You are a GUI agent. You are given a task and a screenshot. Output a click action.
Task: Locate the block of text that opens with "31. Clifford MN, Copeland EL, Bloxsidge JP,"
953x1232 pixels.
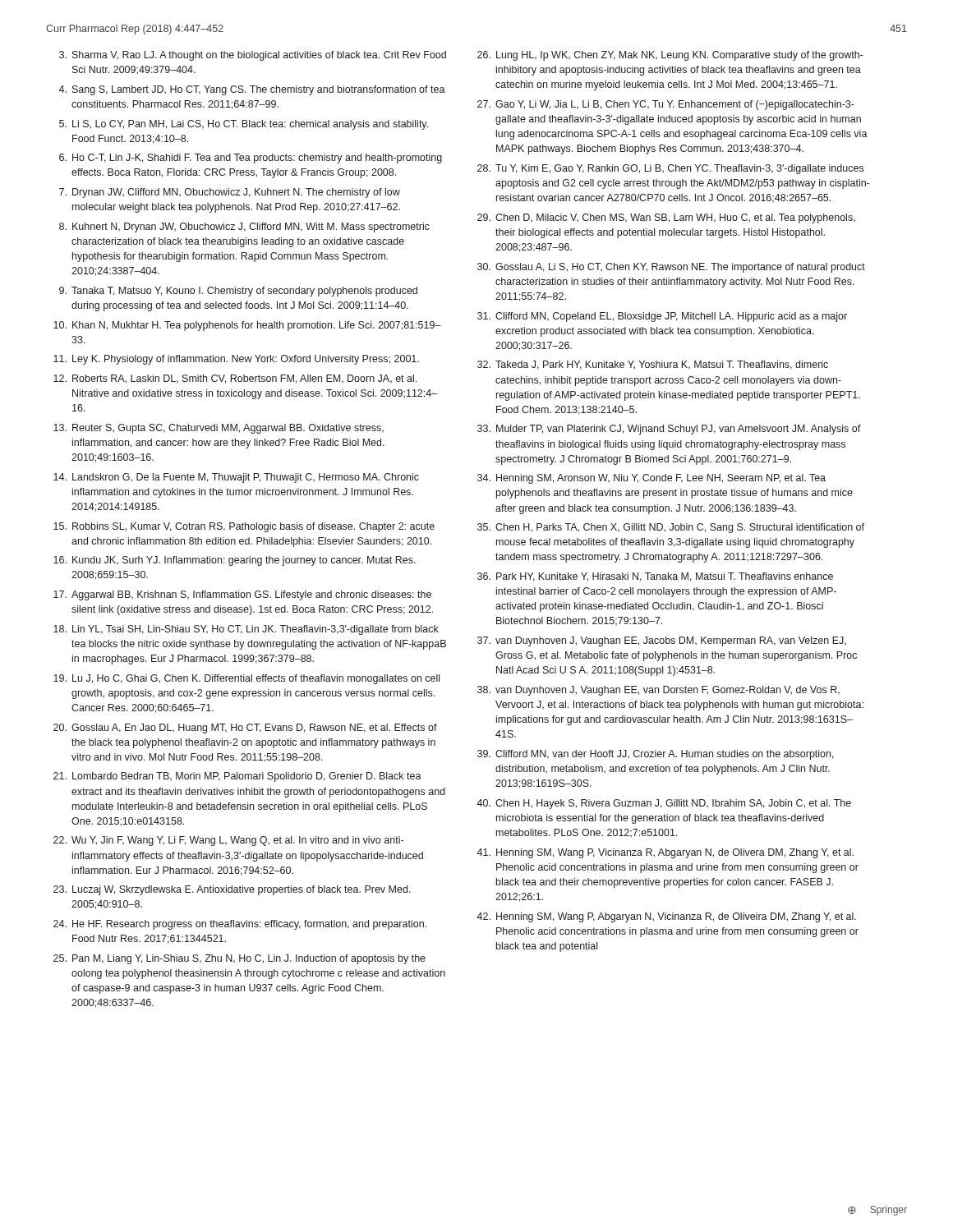click(x=670, y=331)
